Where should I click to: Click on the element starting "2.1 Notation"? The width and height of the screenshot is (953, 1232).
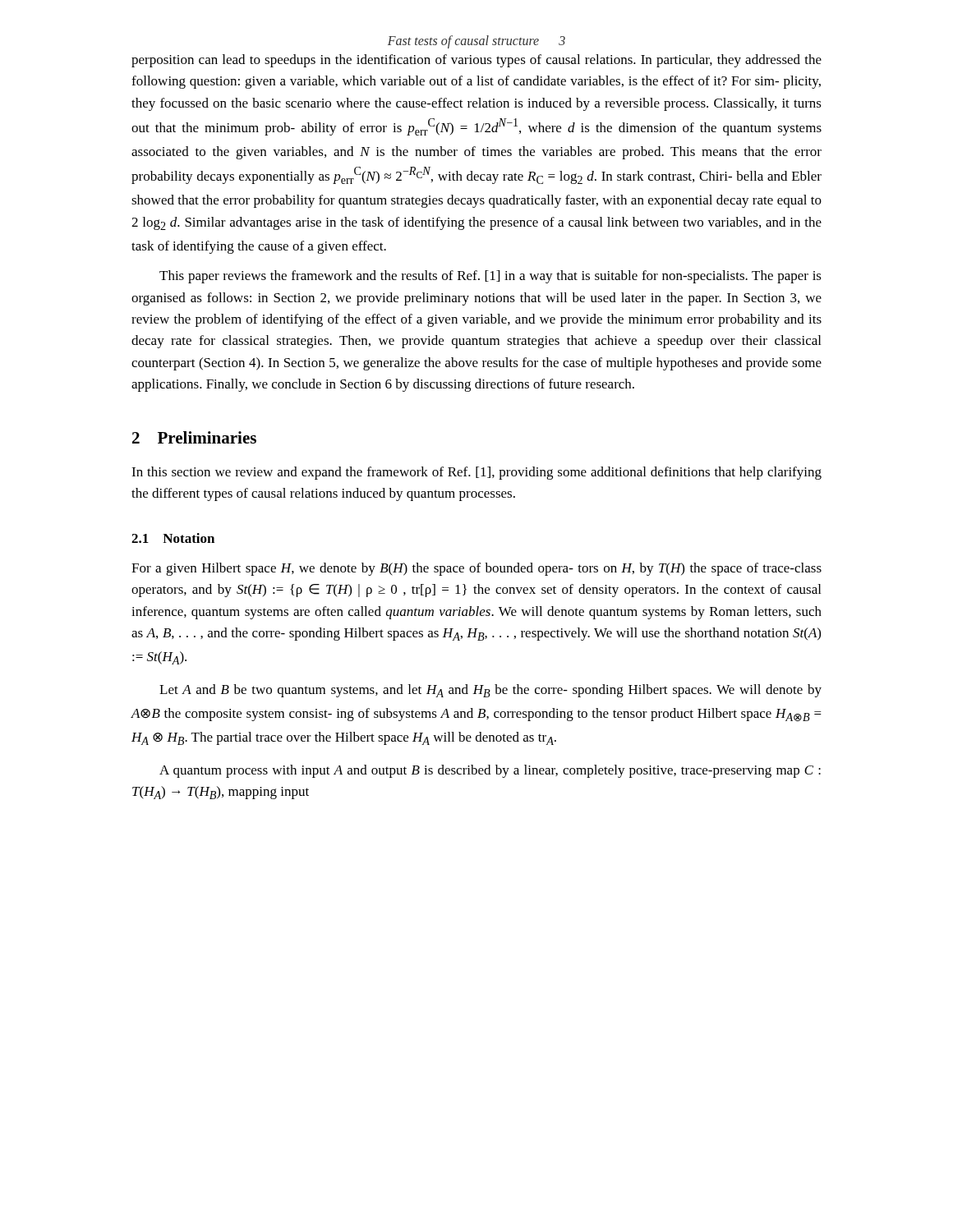173,538
